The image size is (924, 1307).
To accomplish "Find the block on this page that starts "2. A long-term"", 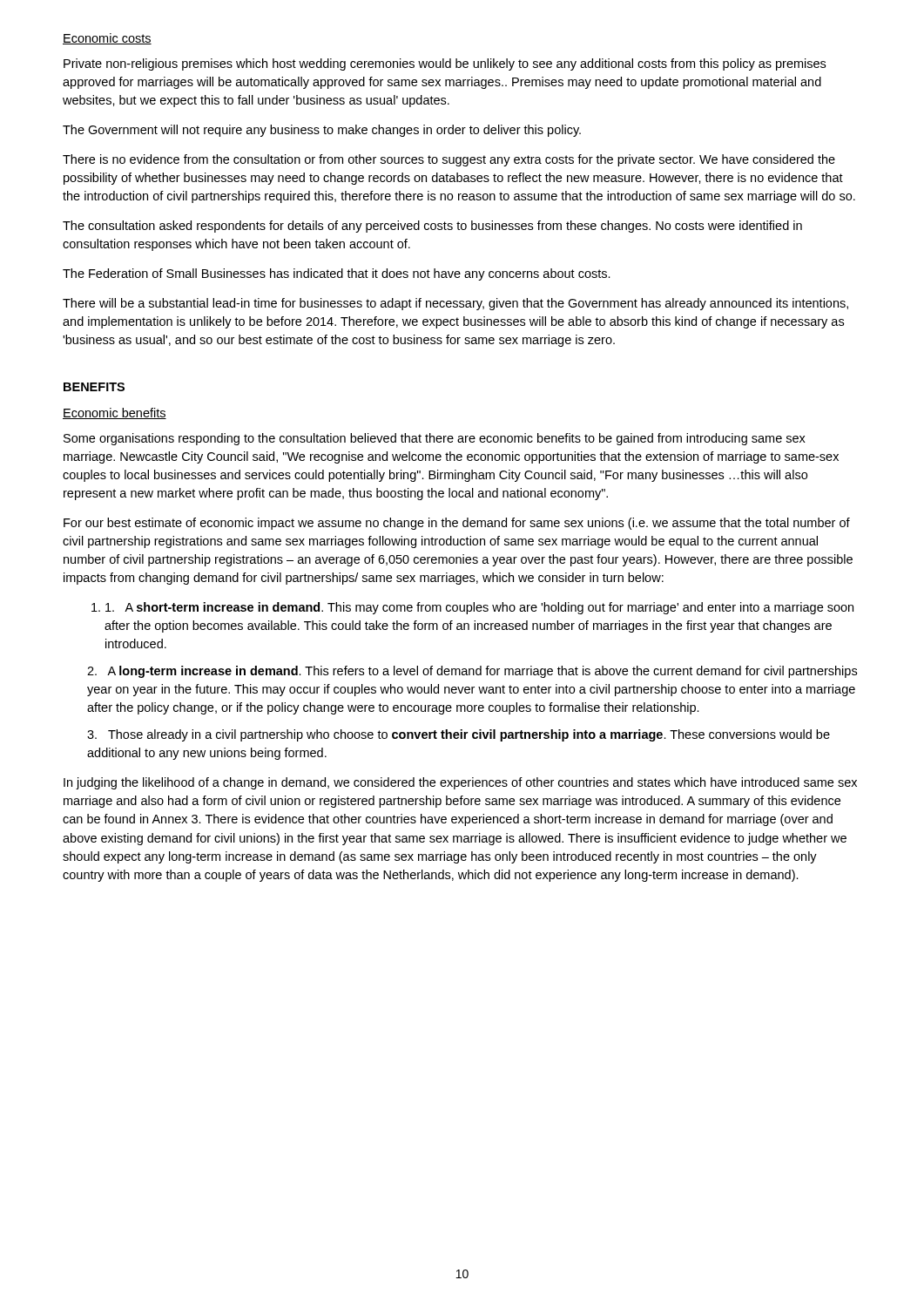I will [x=474, y=690].
